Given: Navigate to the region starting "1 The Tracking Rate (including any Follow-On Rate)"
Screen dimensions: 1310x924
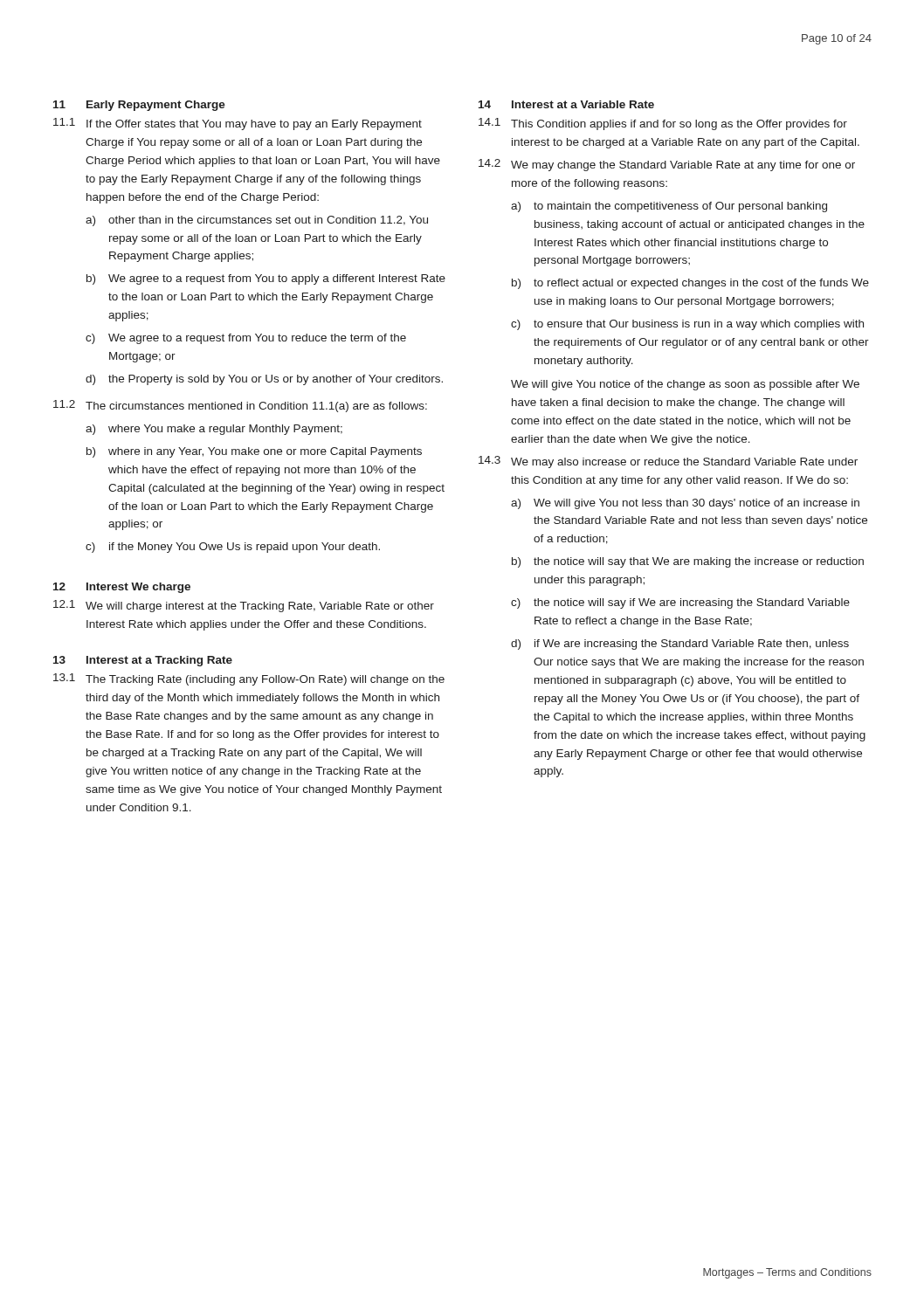Looking at the screenshot, I should coord(249,744).
